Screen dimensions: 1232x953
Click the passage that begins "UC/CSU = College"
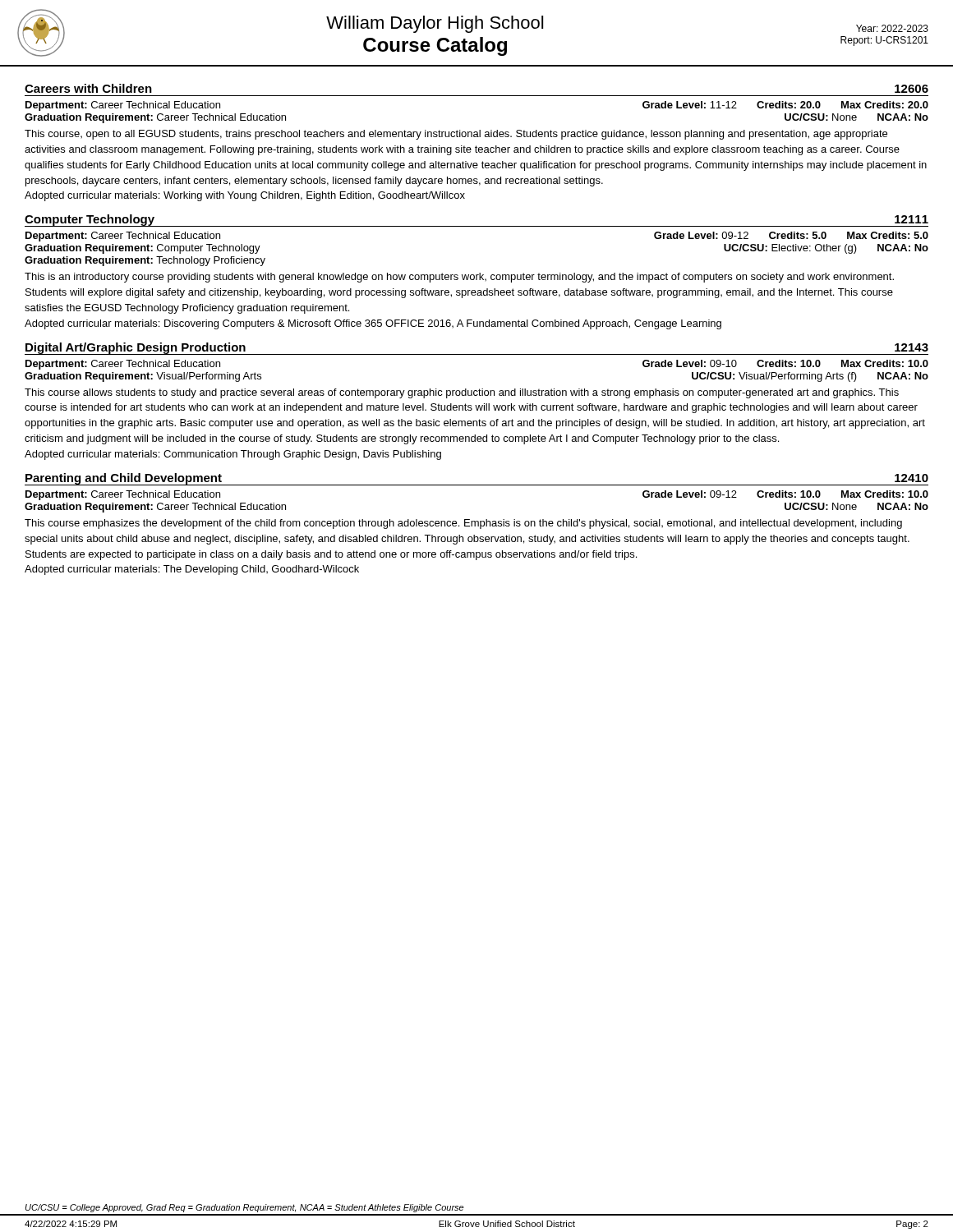pyautogui.click(x=244, y=1207)
